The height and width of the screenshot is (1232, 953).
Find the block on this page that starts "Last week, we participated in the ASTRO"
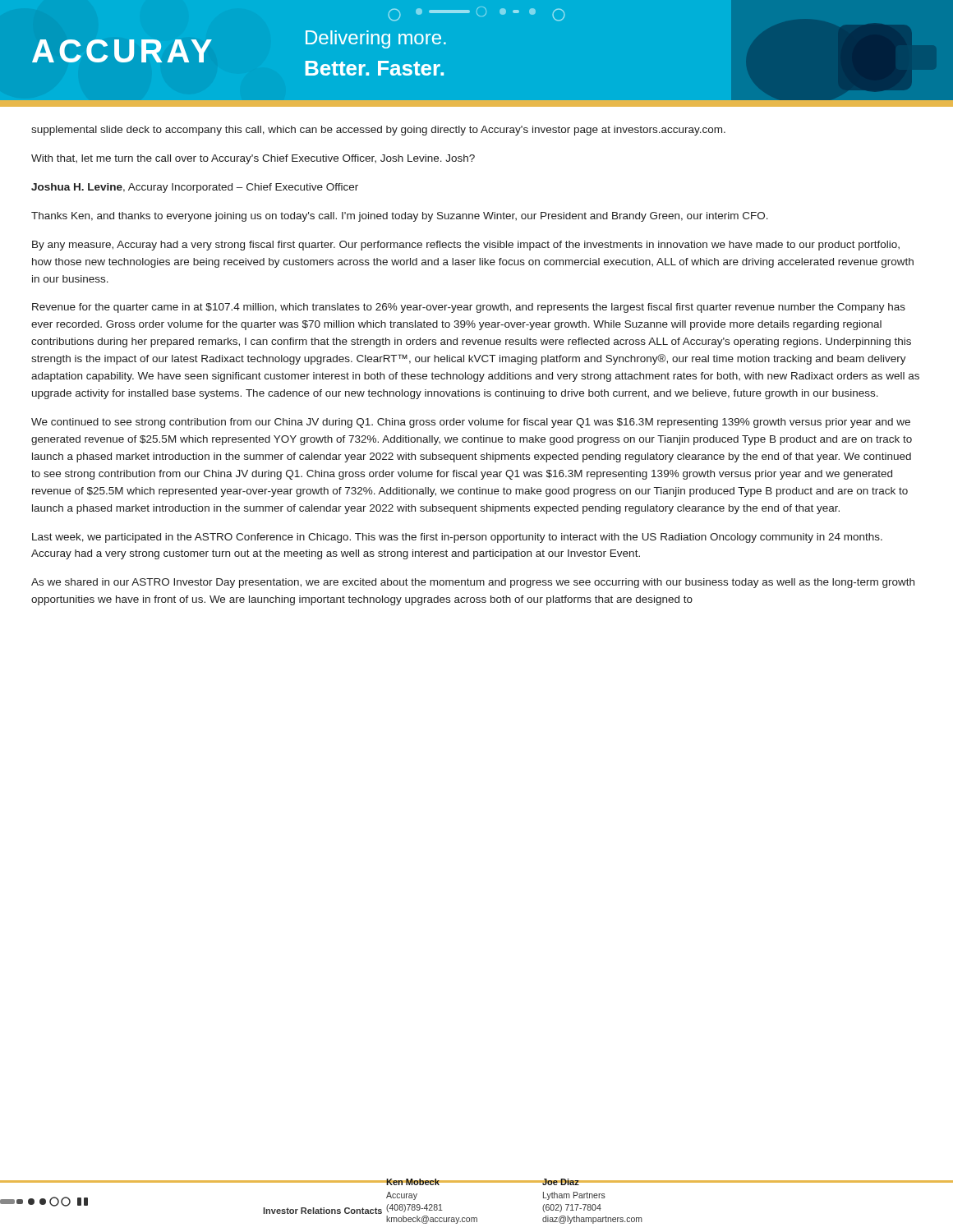(476, 546)
